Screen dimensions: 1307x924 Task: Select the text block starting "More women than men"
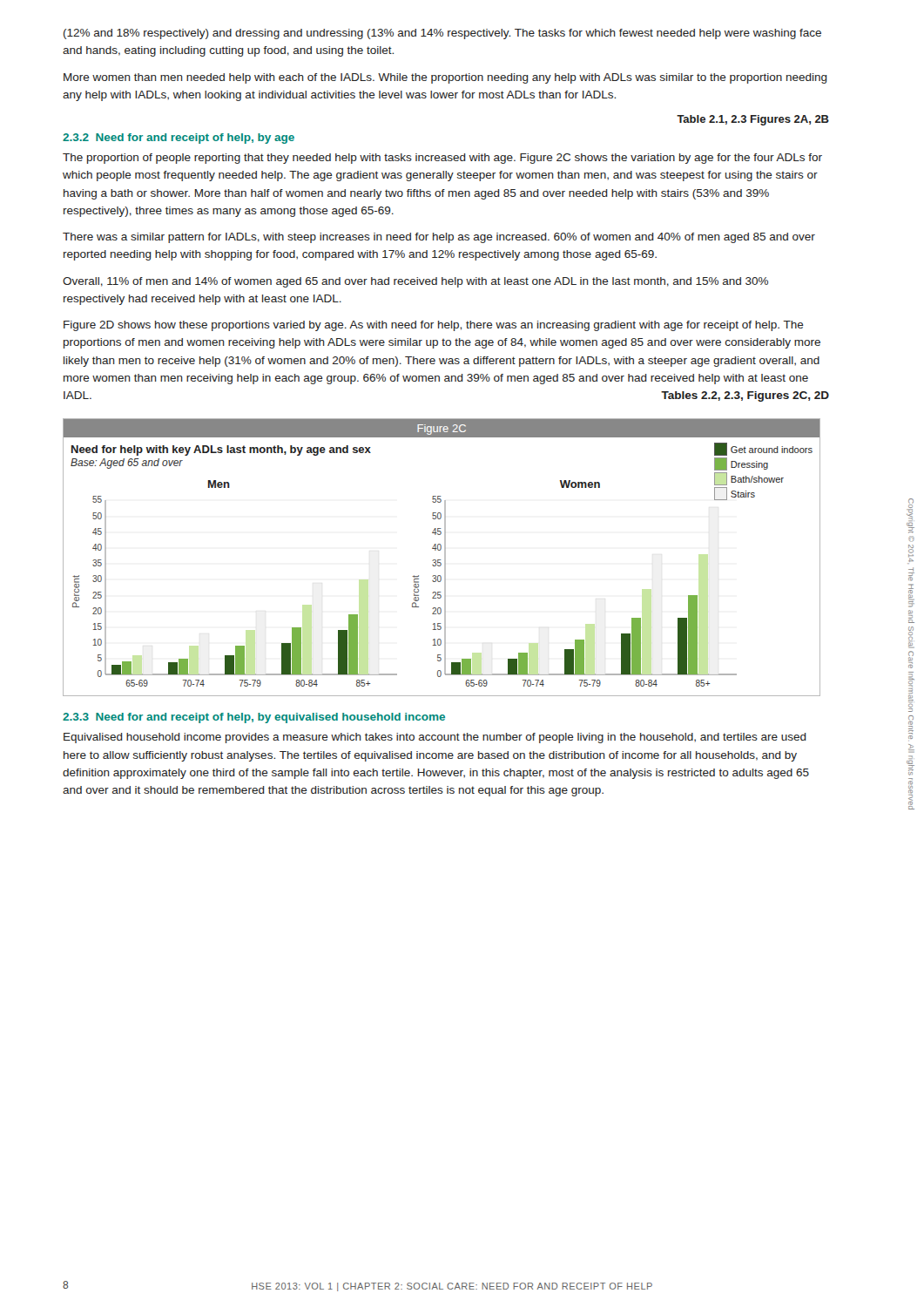click(445, 86)
